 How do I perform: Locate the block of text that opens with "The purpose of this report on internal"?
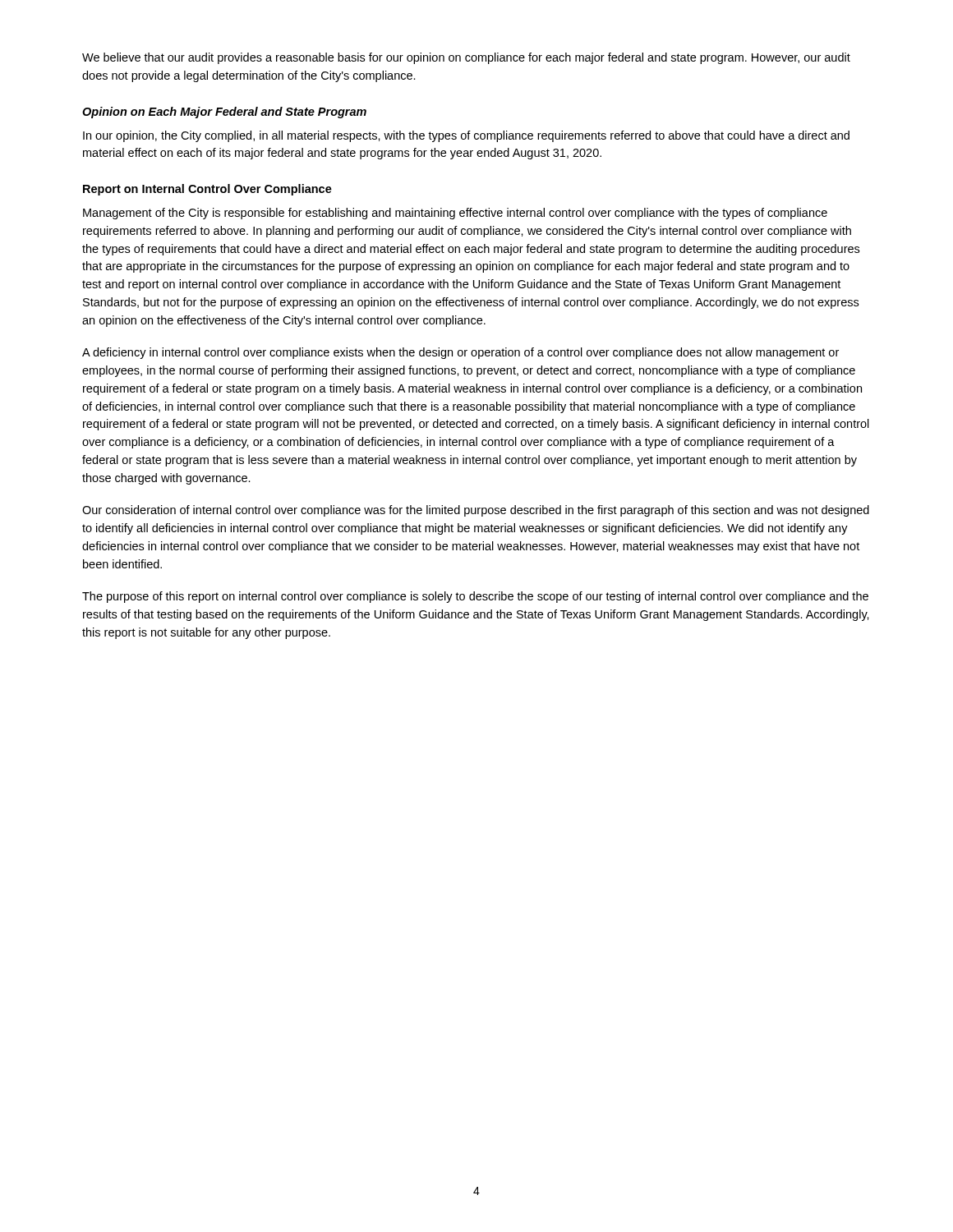coord(476,614)
